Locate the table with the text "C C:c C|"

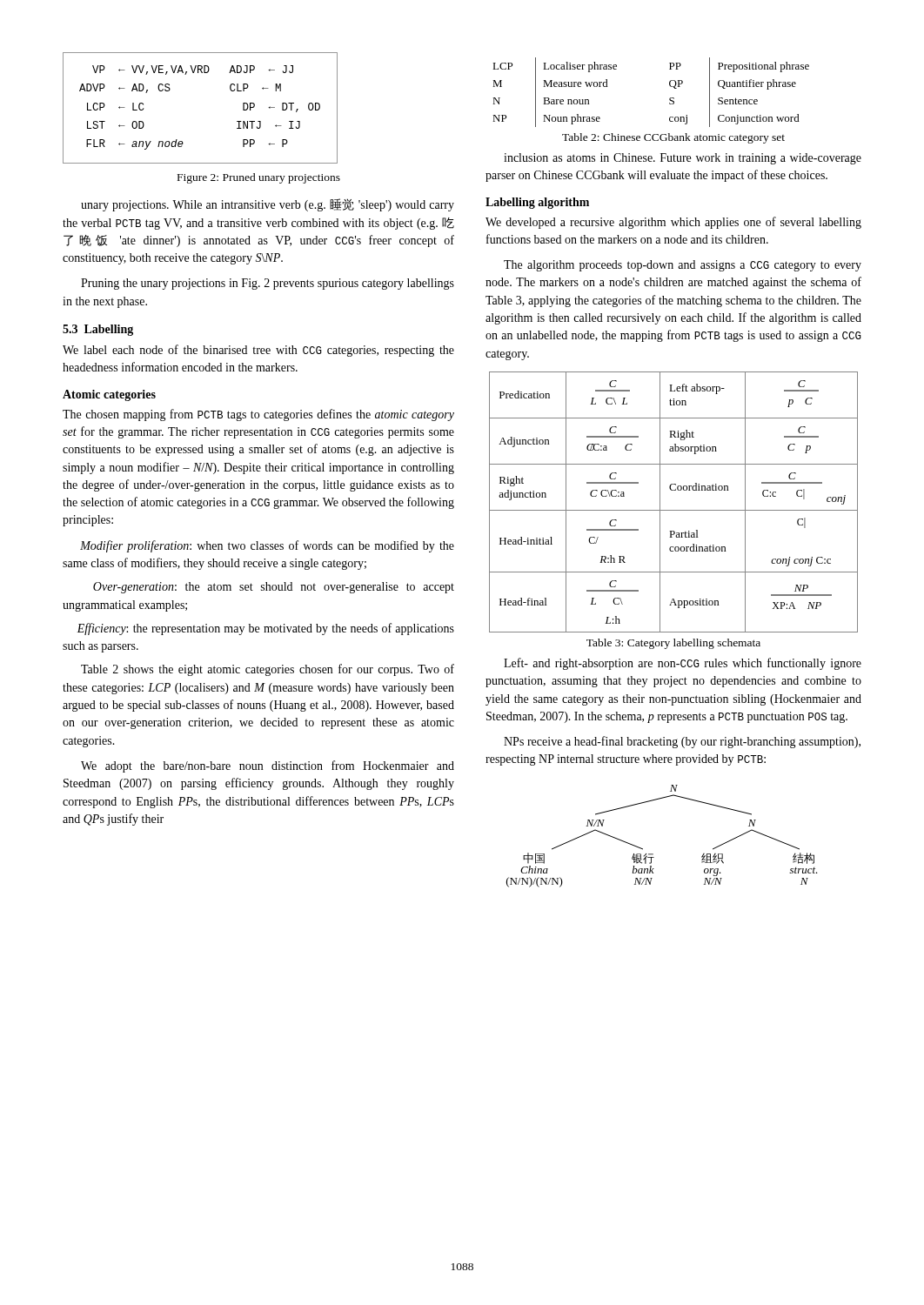click(673, 502)
